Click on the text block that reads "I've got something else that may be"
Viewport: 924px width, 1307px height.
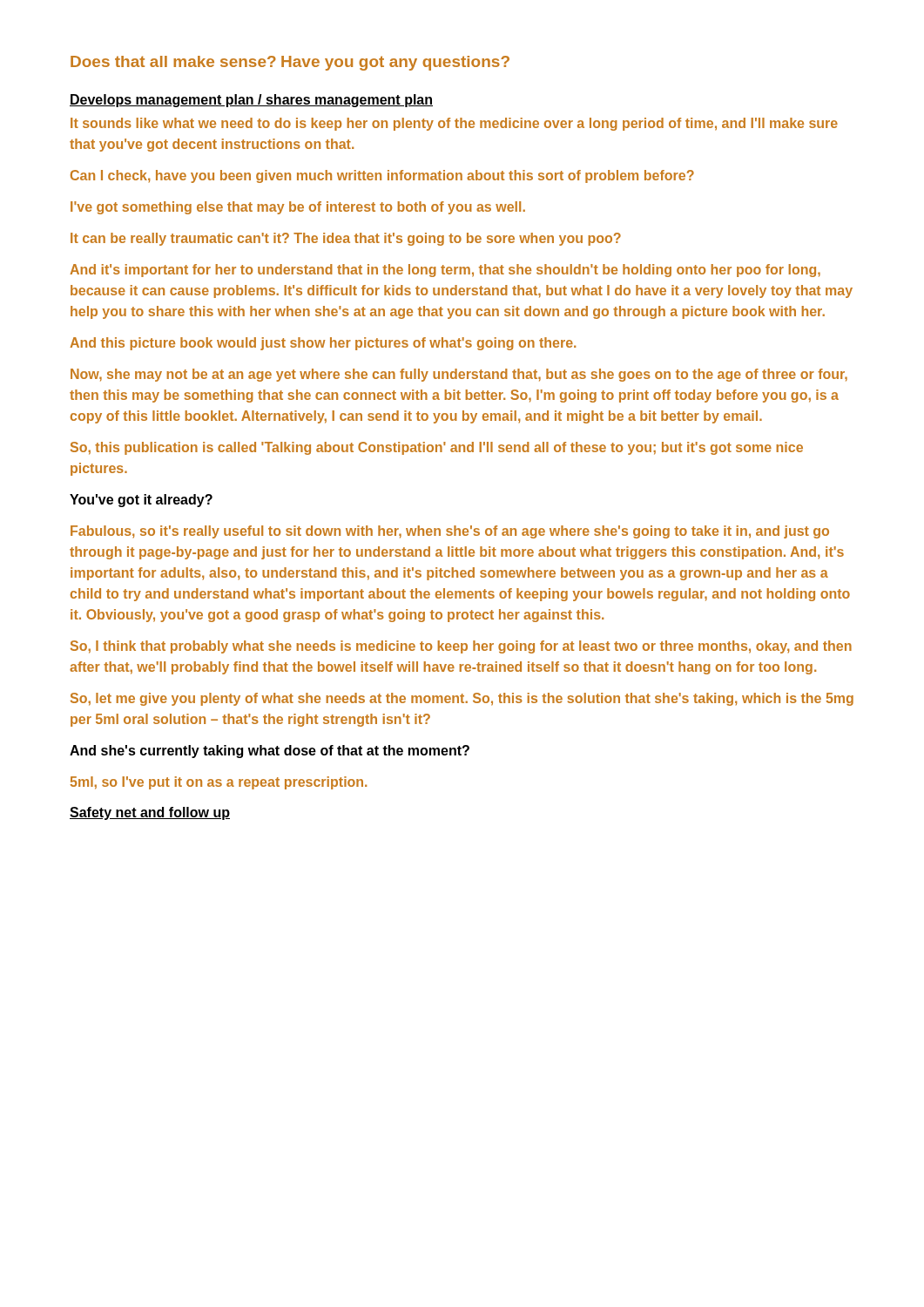[462, 207]
